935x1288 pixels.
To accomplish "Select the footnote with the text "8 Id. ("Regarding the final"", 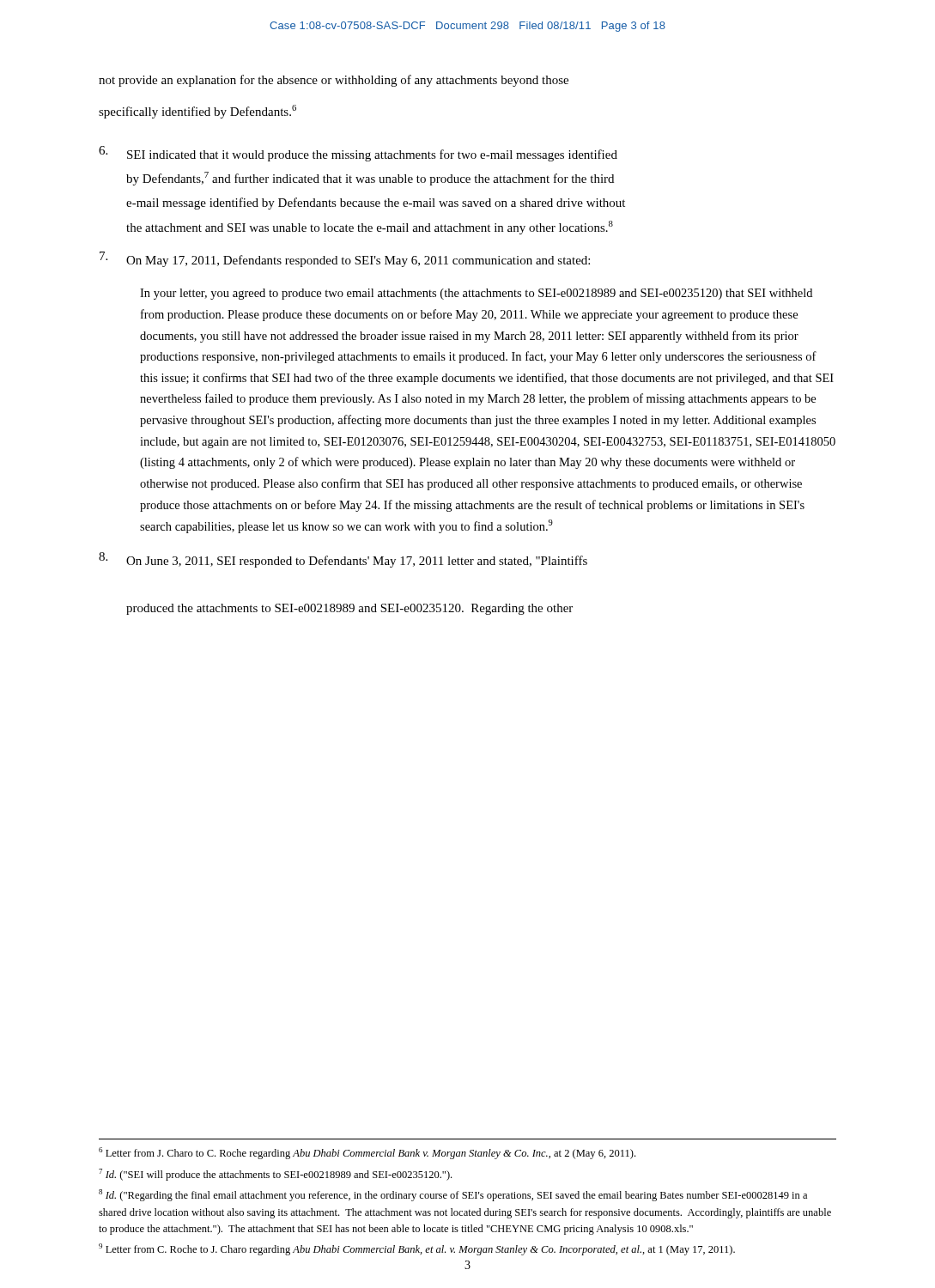I will click(465, 1211).
